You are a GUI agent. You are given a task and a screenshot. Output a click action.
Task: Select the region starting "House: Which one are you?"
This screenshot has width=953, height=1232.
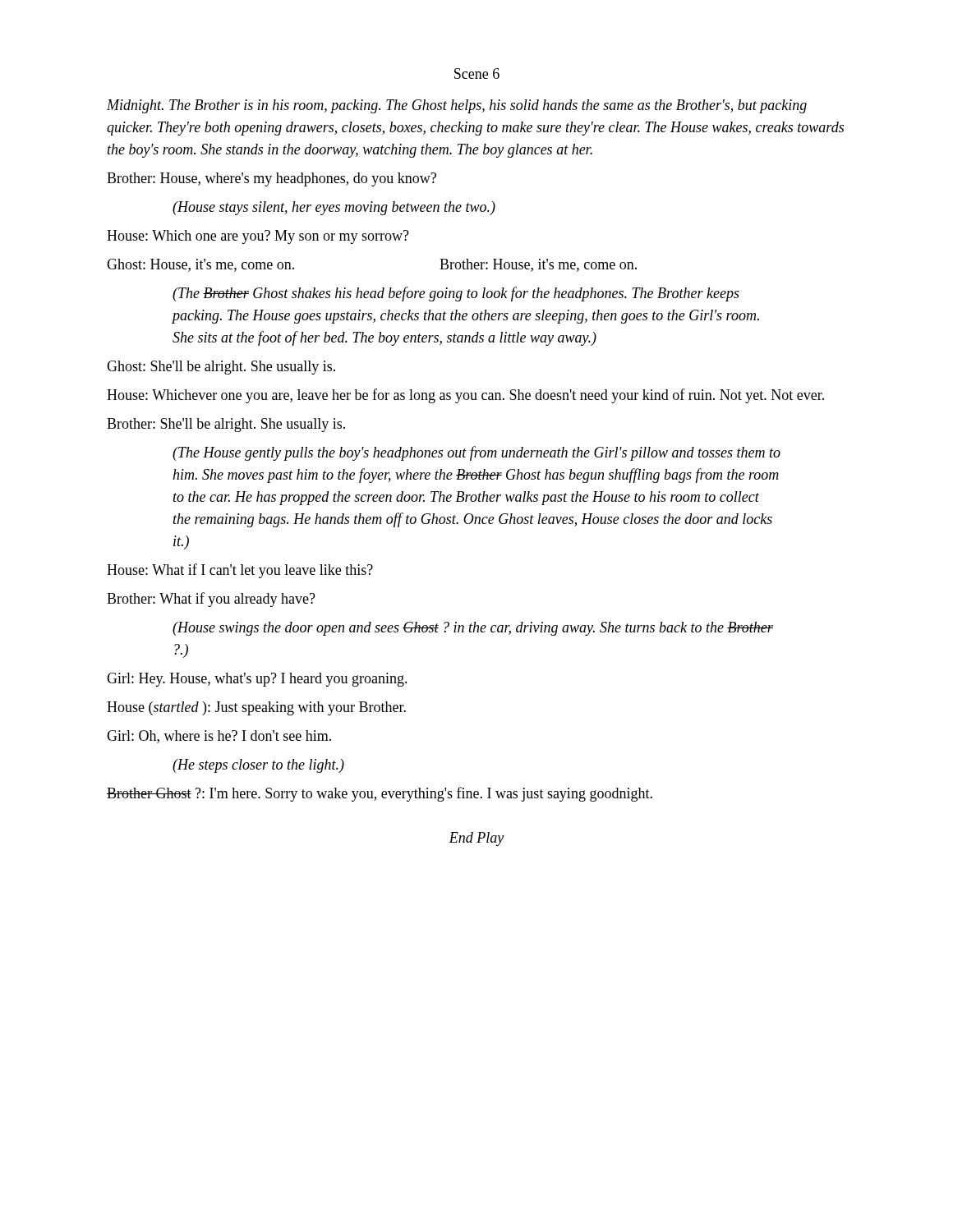[258, 236]
